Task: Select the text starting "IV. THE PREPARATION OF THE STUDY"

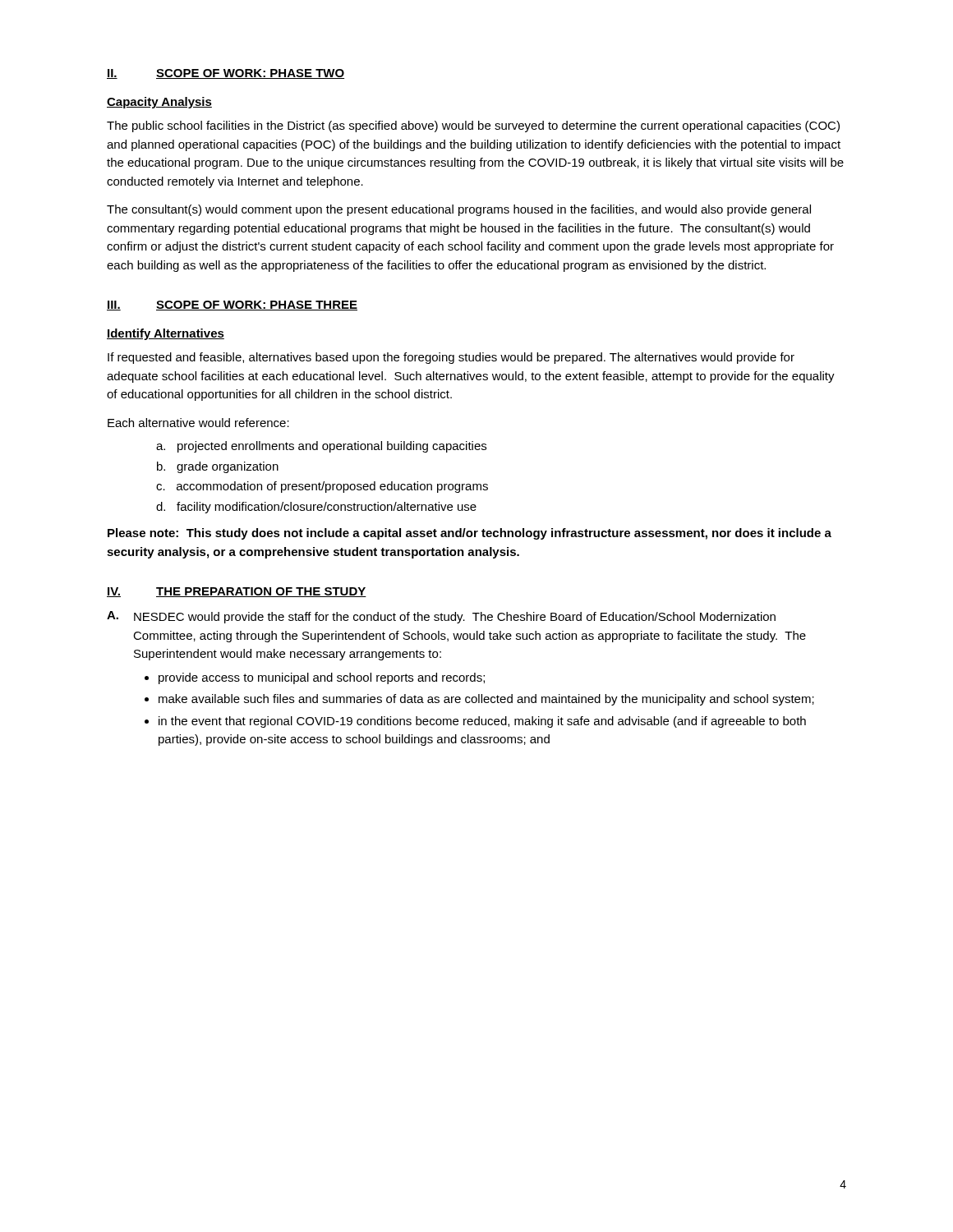Action: tap(236, 591)
